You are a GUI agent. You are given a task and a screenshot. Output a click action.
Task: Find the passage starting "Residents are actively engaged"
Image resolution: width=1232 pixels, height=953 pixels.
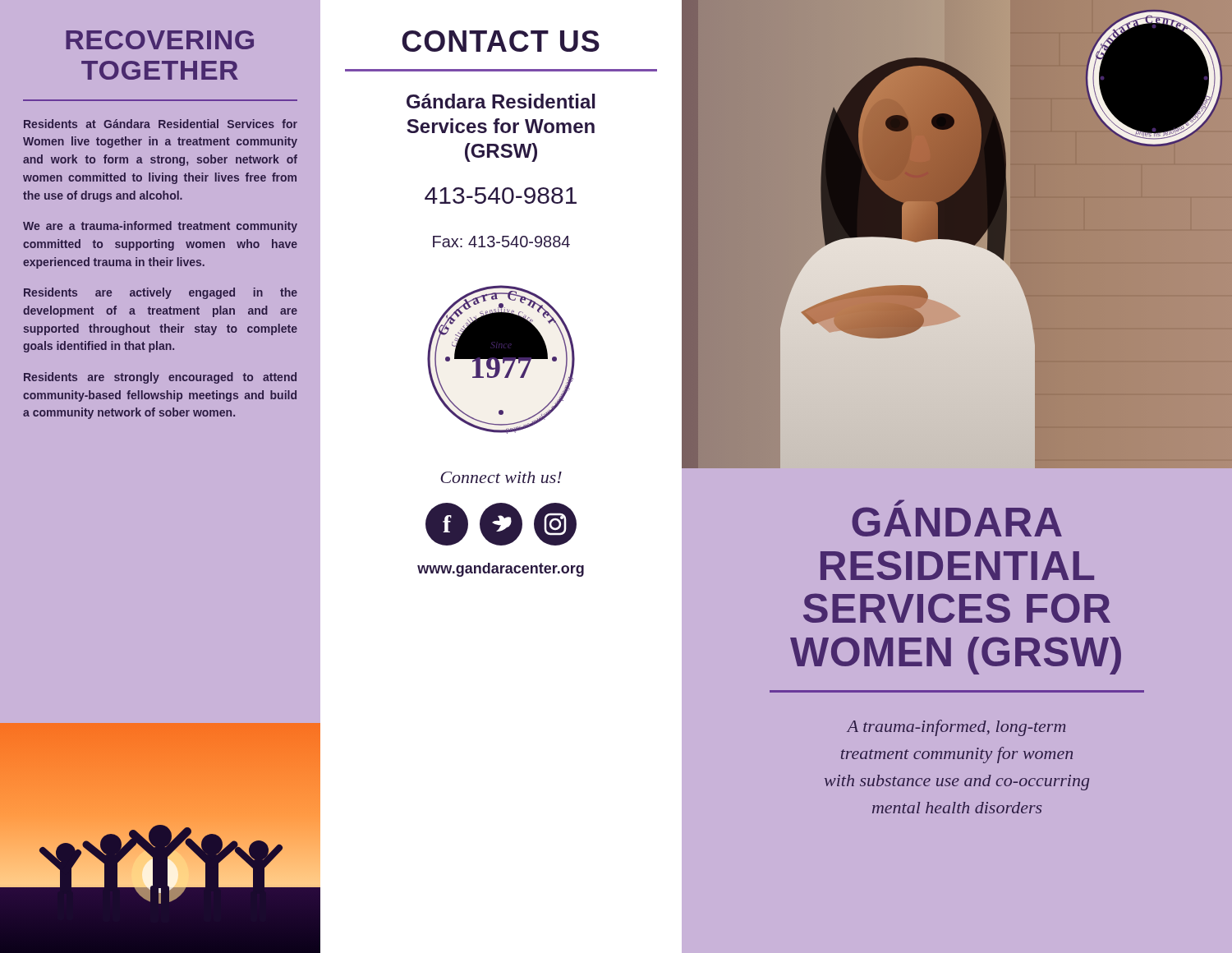[x=160, y=319]
